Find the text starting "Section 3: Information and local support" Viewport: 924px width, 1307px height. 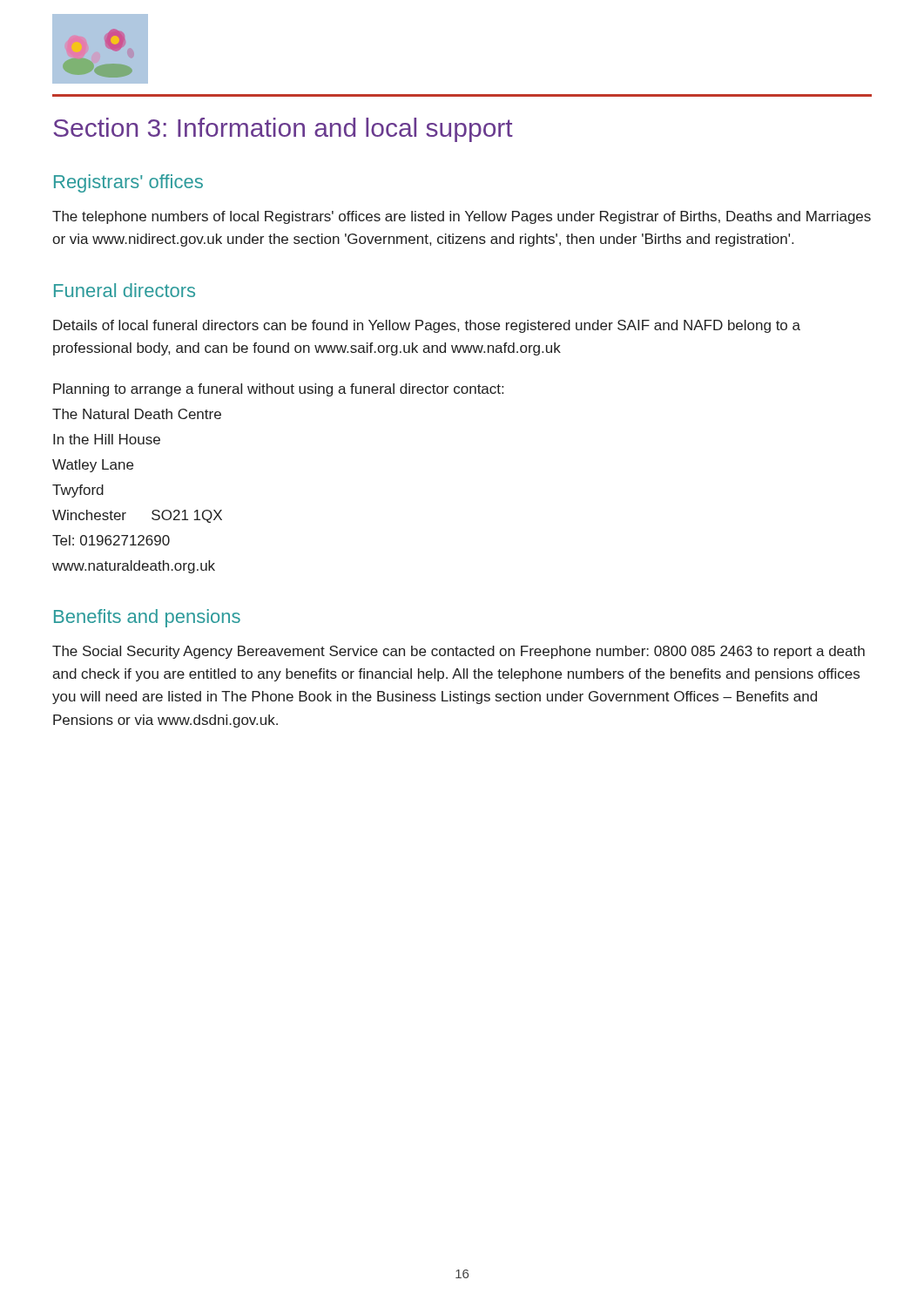coord(462,128)
